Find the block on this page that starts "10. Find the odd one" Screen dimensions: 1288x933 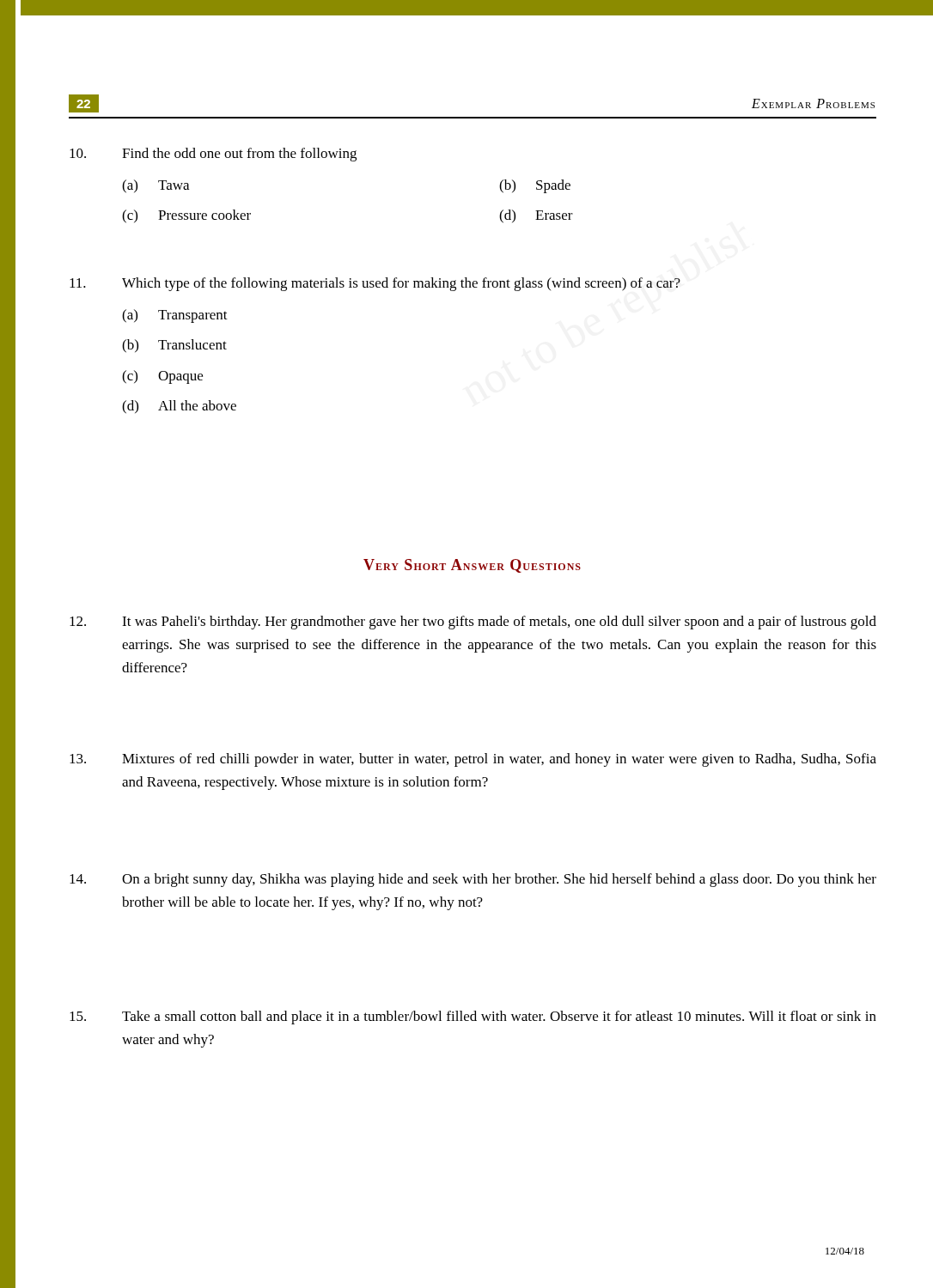pos(213,155)
